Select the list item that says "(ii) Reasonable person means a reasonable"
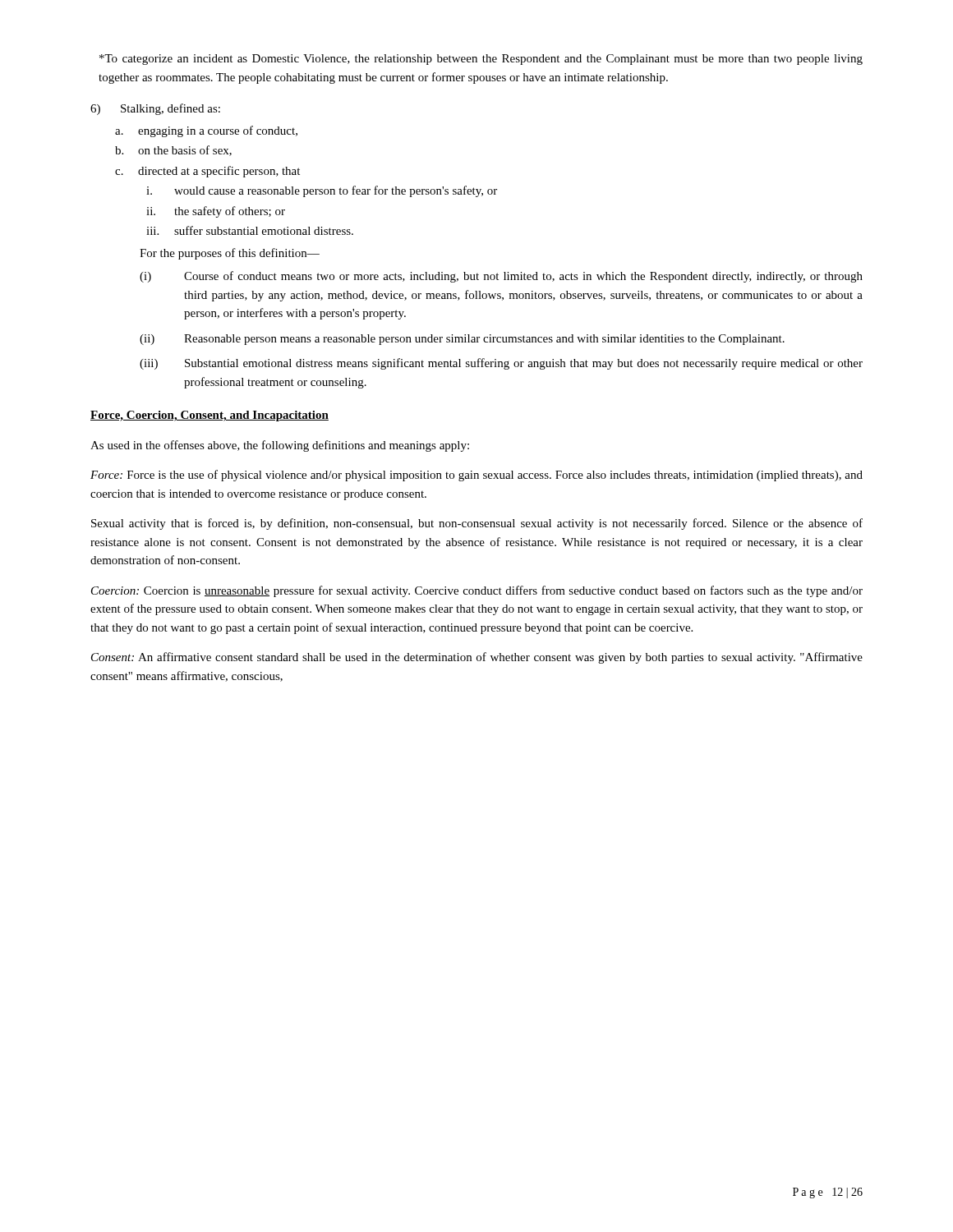The height and width of the screenshot is (1232, 953). (501, 338)
